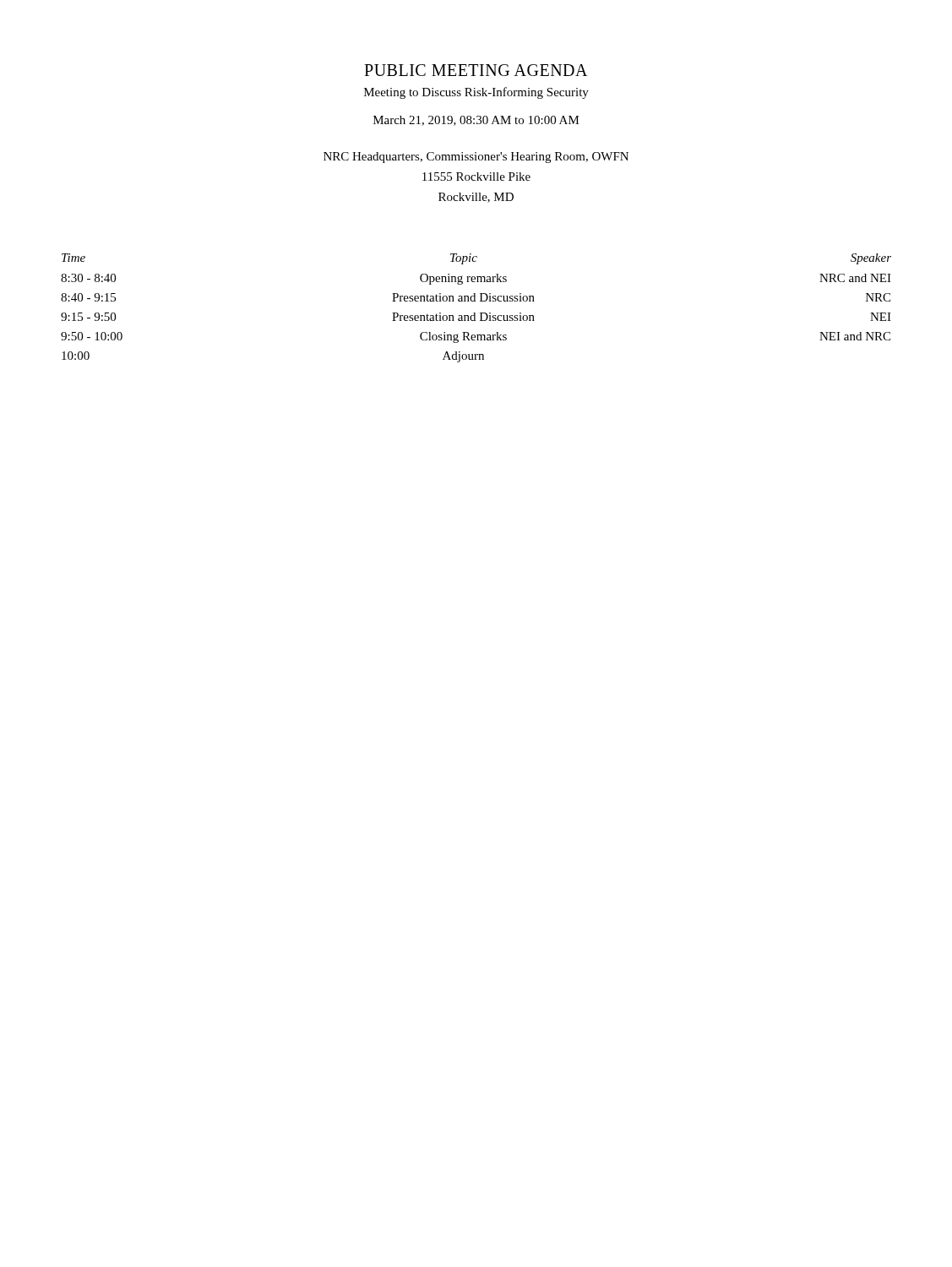Select the element starting "Meeting to Discuss Risk-Informing Security"
Image resolution: width=952 pixels, height=1267 pixels.
pos(476,92)
